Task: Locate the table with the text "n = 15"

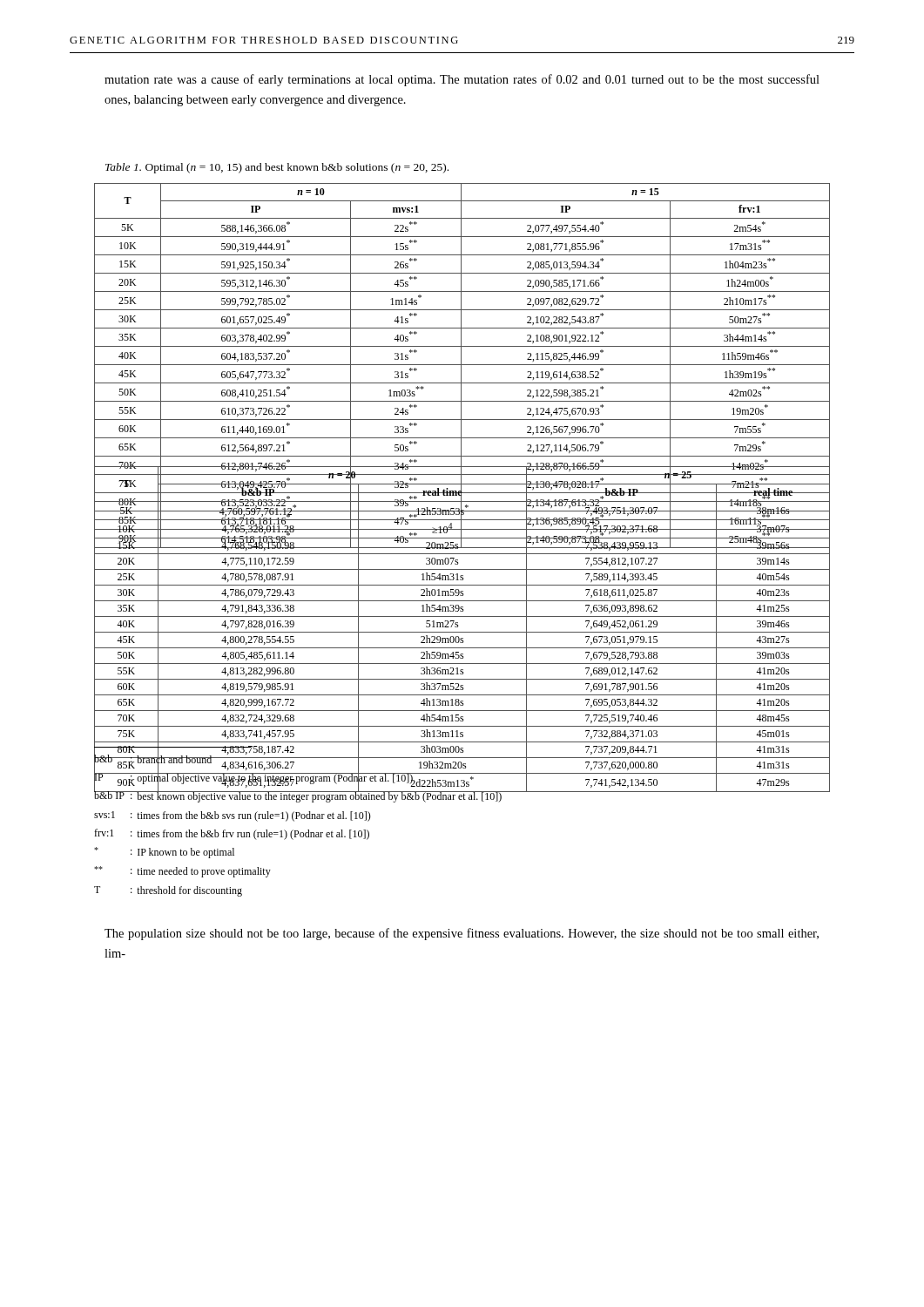Action: pos(462,366)
